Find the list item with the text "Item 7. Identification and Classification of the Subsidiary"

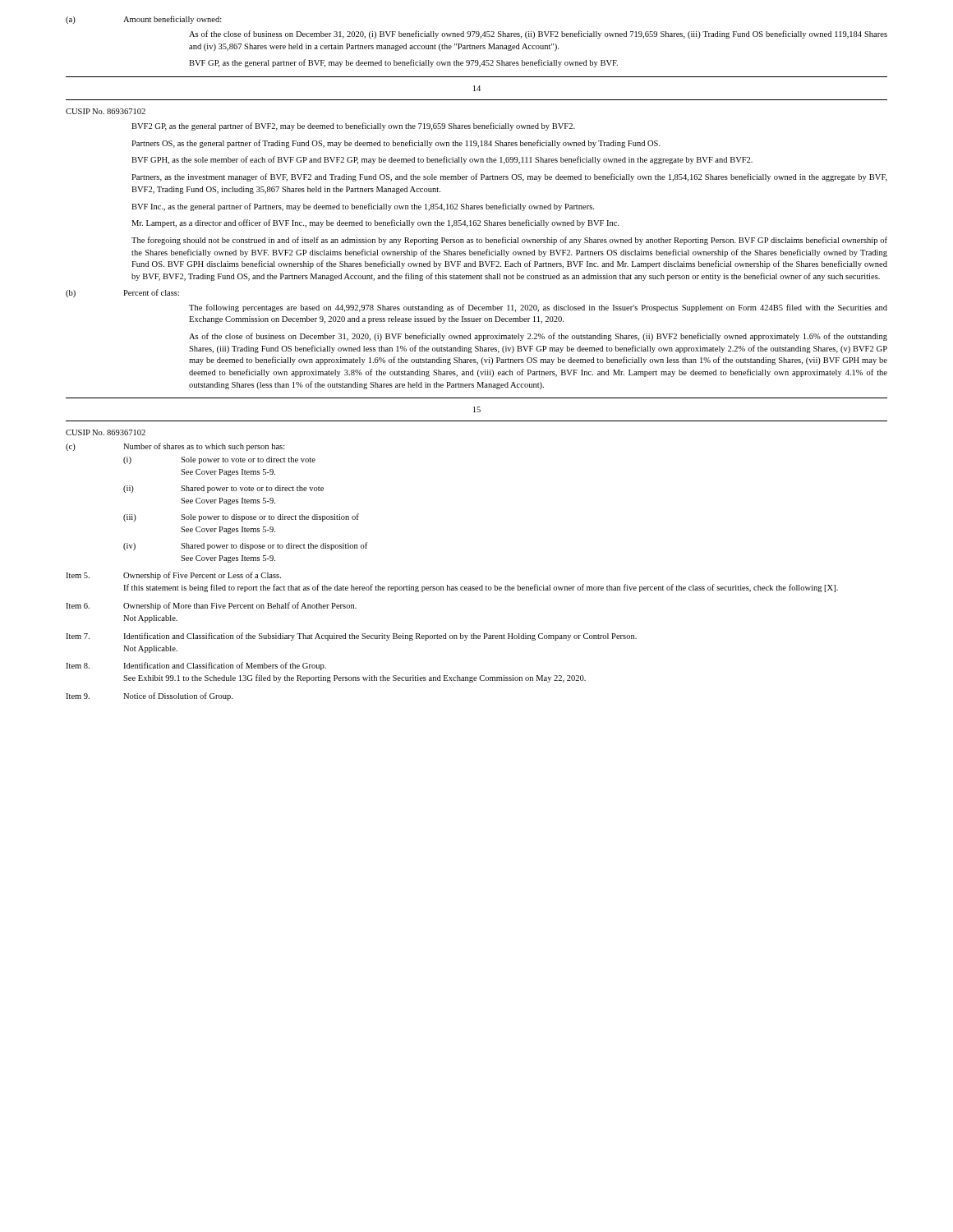pyautogui.click(x=476, y=636)
